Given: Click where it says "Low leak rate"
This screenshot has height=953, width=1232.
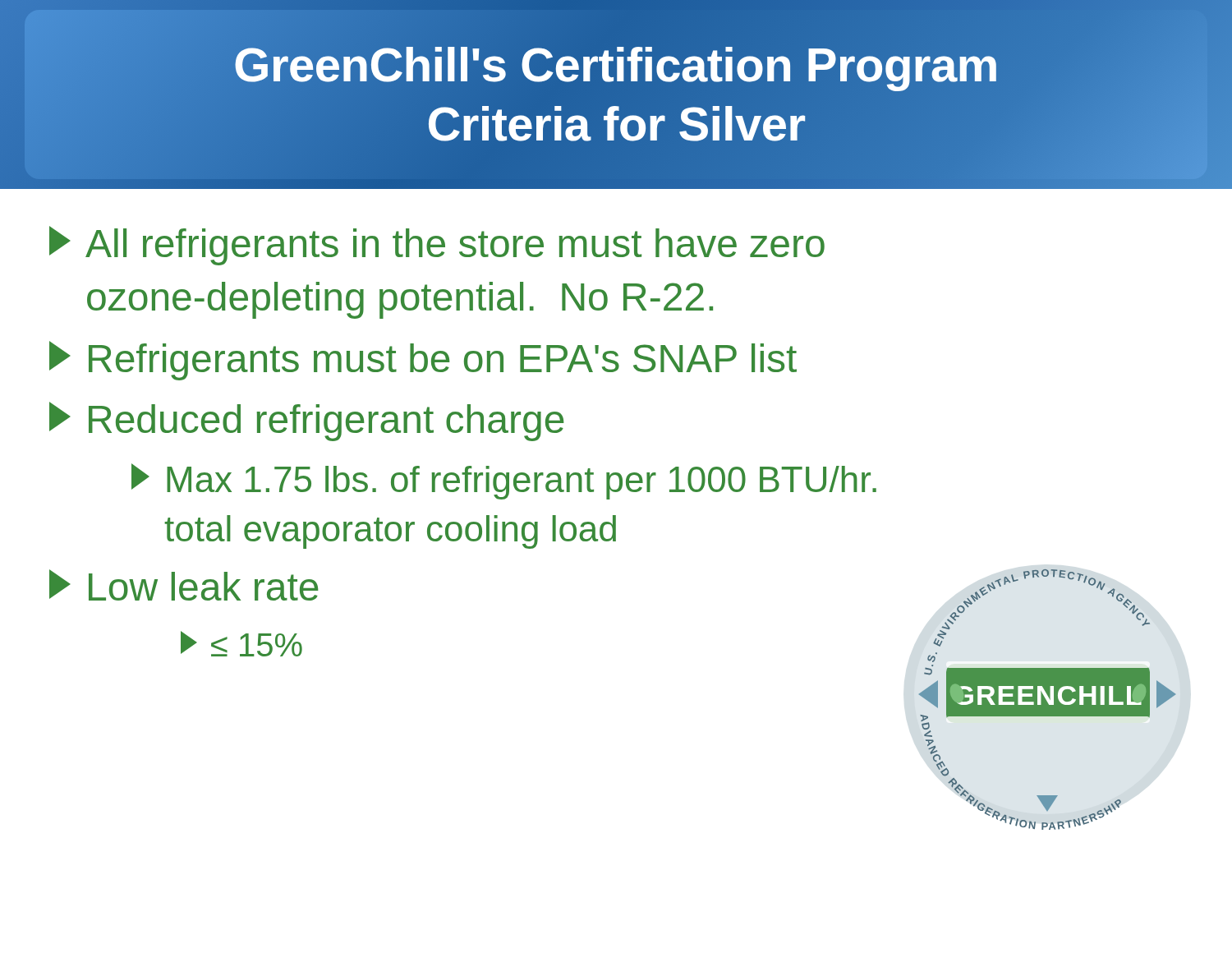Looking at the screenshot, I should 185,588.
